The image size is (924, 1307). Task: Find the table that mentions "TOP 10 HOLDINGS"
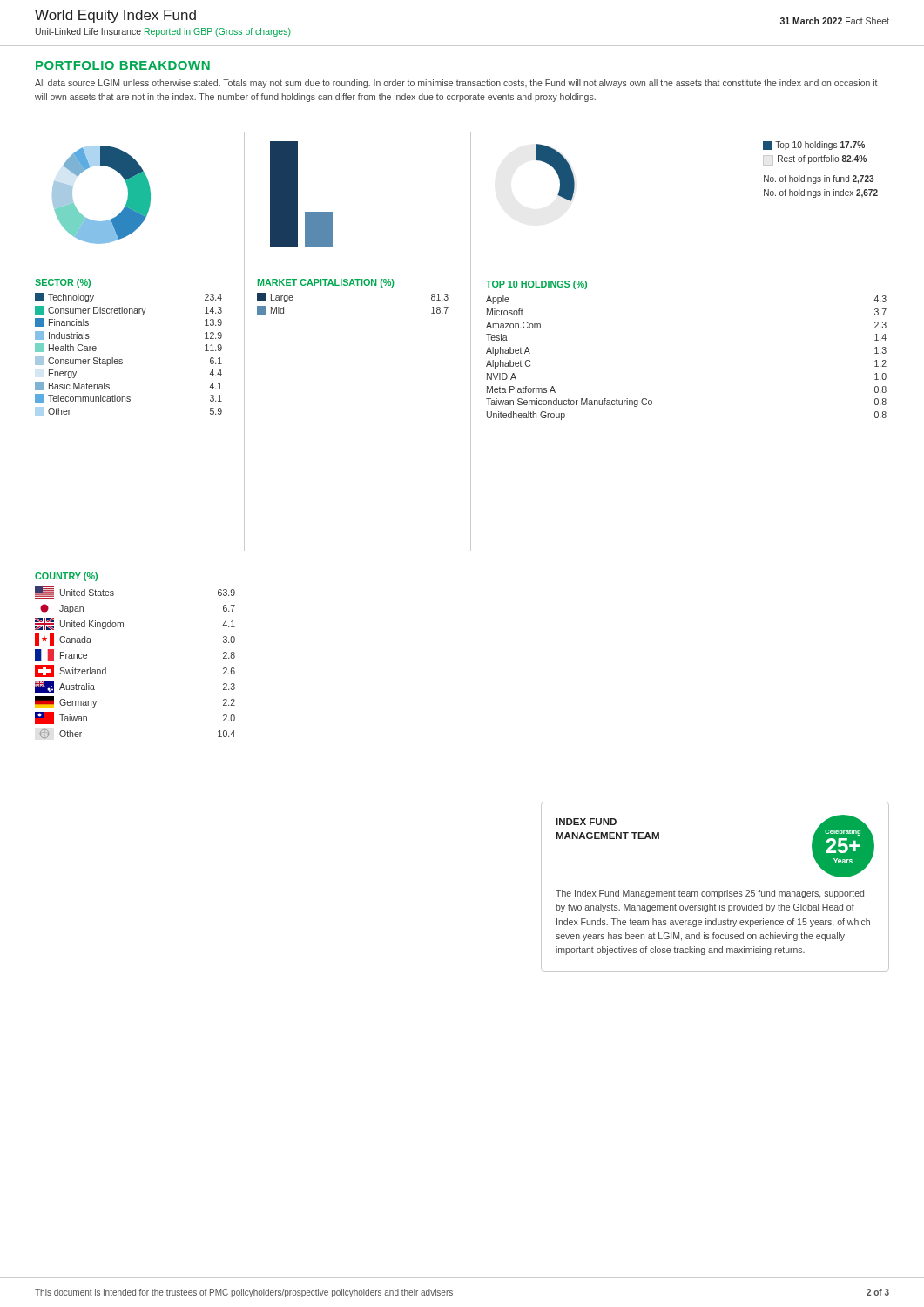coord(686,351)
